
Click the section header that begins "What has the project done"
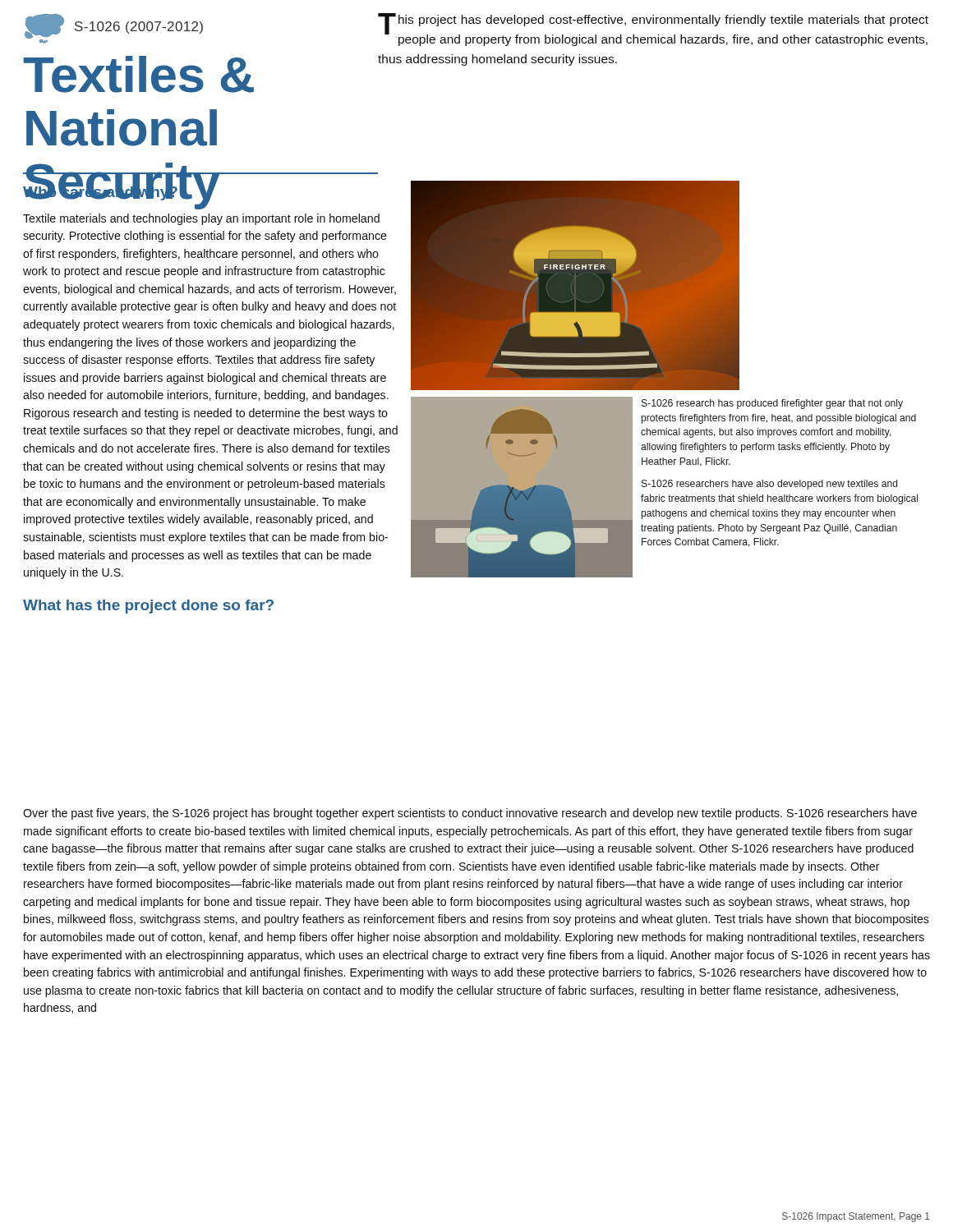tap(211, 605)
